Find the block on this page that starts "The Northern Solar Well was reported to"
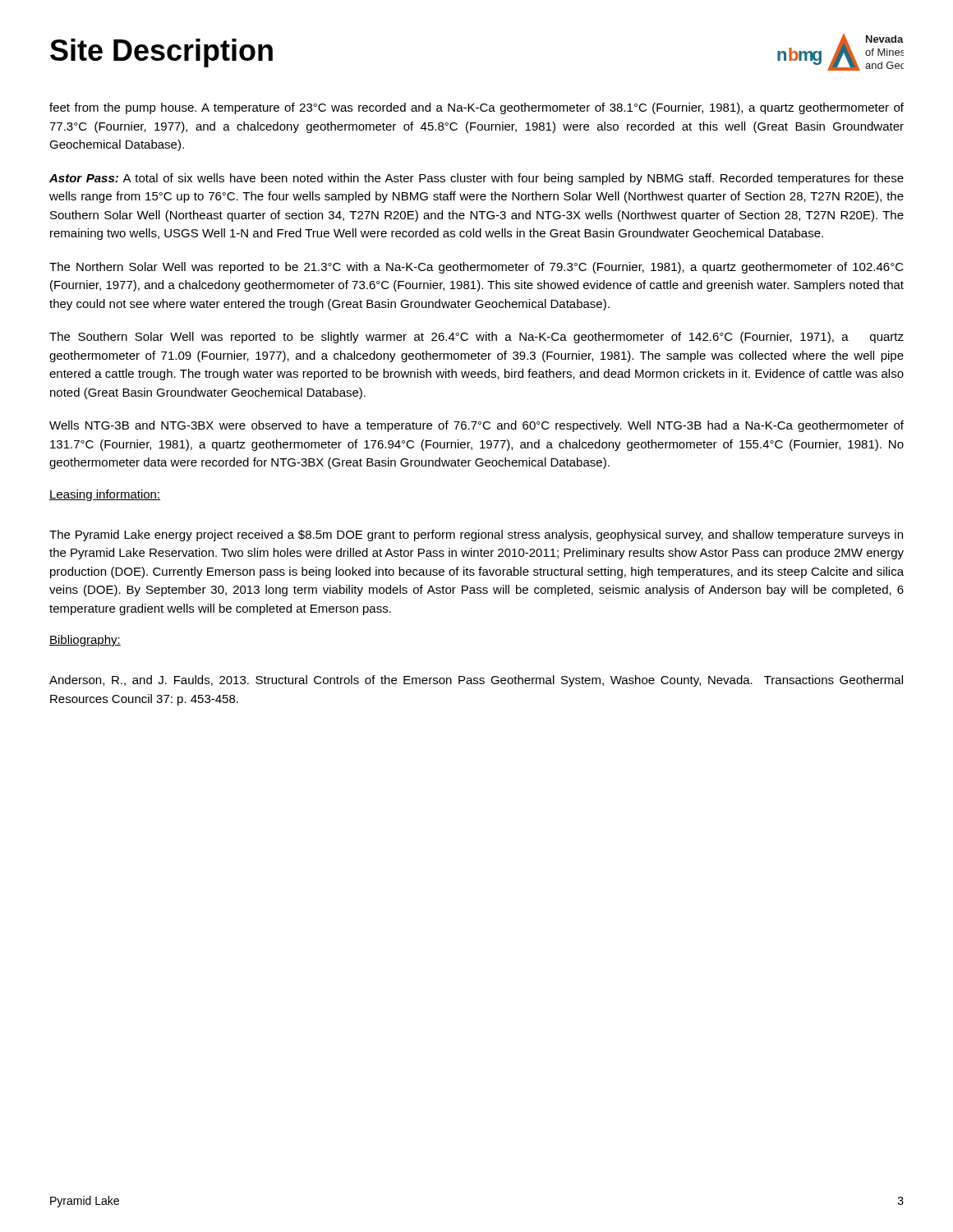The width and height of the screenshot is (953, 1232). pyautogui.click(x=476, y=285)
